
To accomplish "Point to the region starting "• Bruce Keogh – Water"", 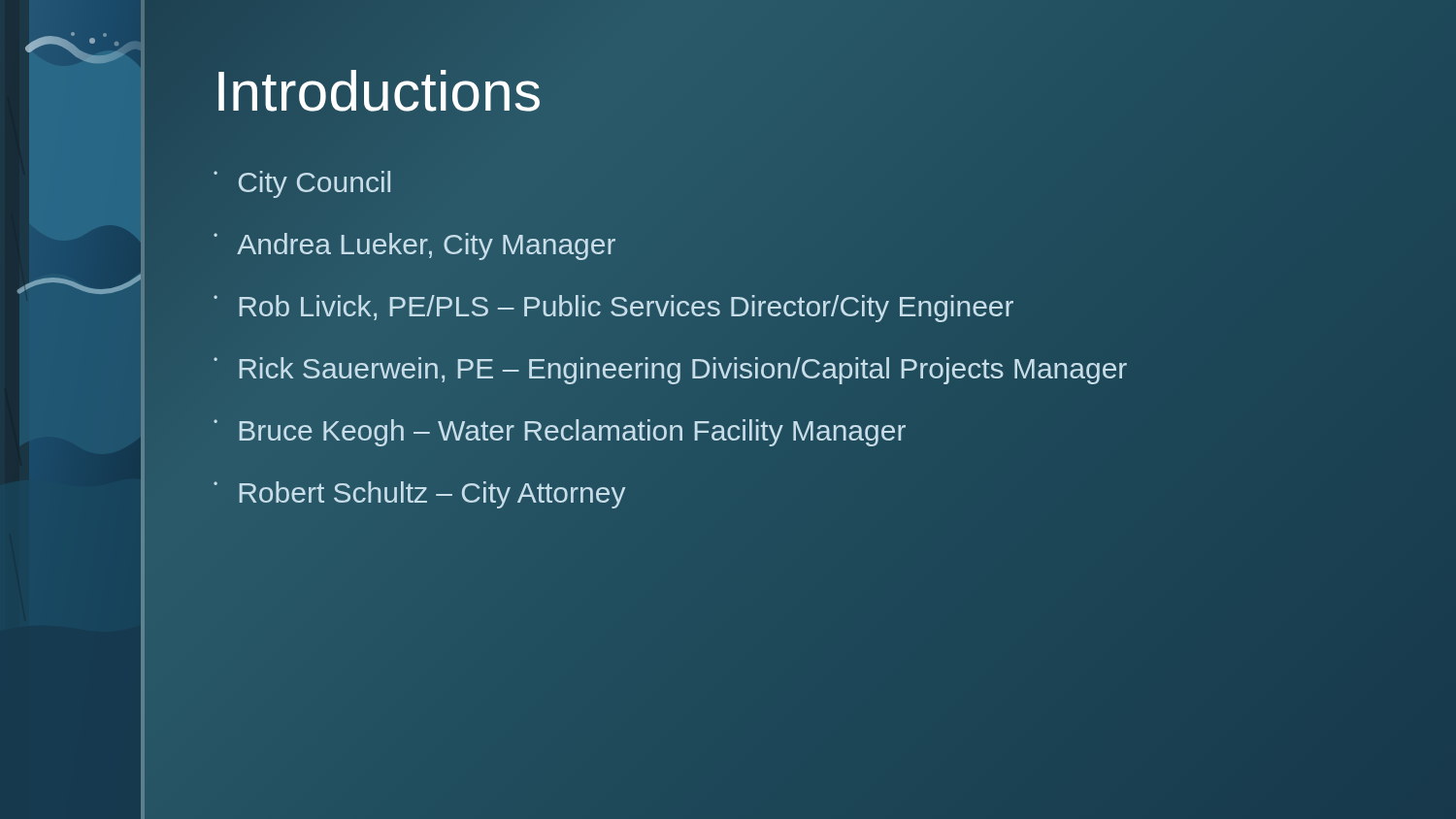I will (786, 431).
